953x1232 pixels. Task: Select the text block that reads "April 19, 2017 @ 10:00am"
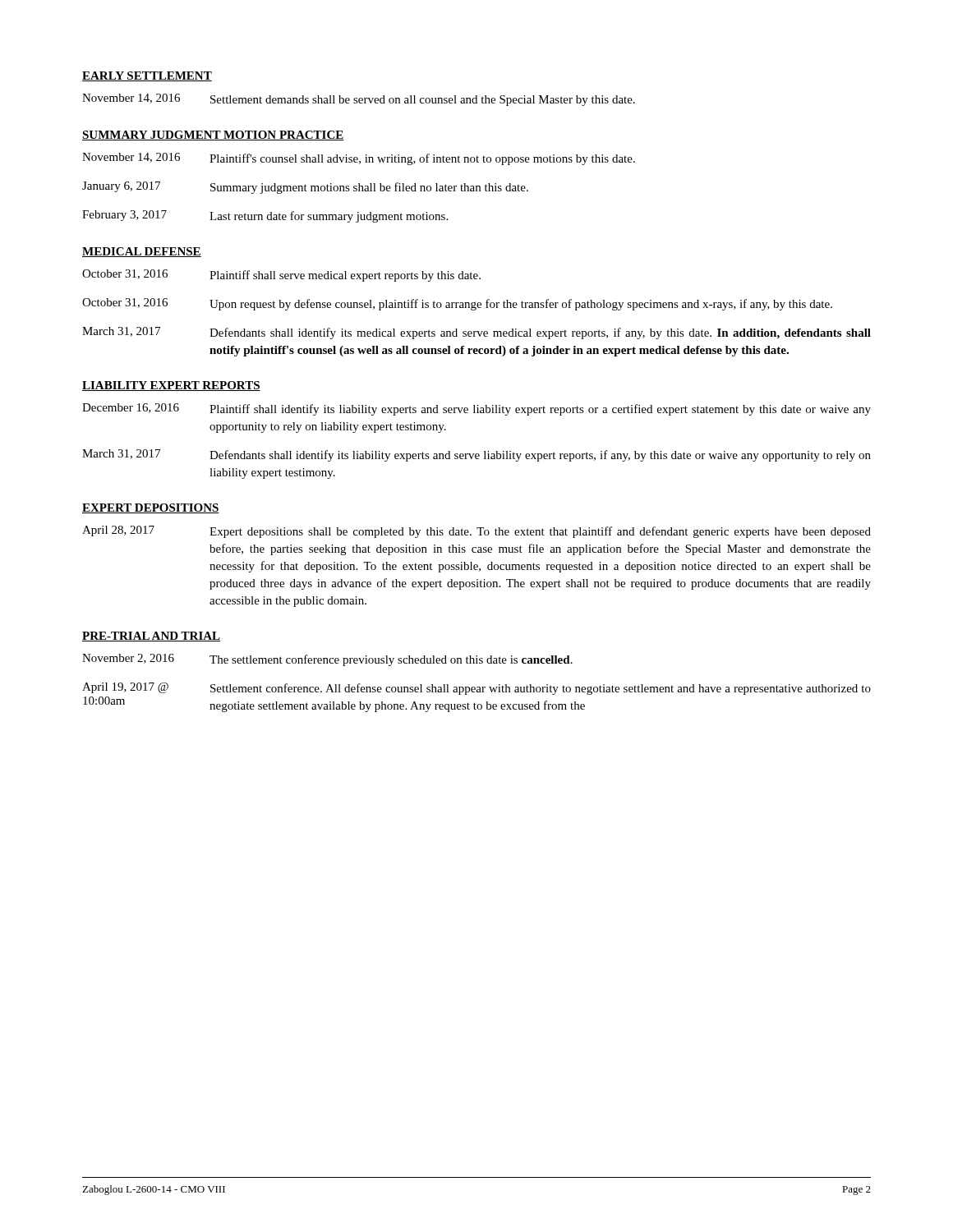click(x=476, y=697)
